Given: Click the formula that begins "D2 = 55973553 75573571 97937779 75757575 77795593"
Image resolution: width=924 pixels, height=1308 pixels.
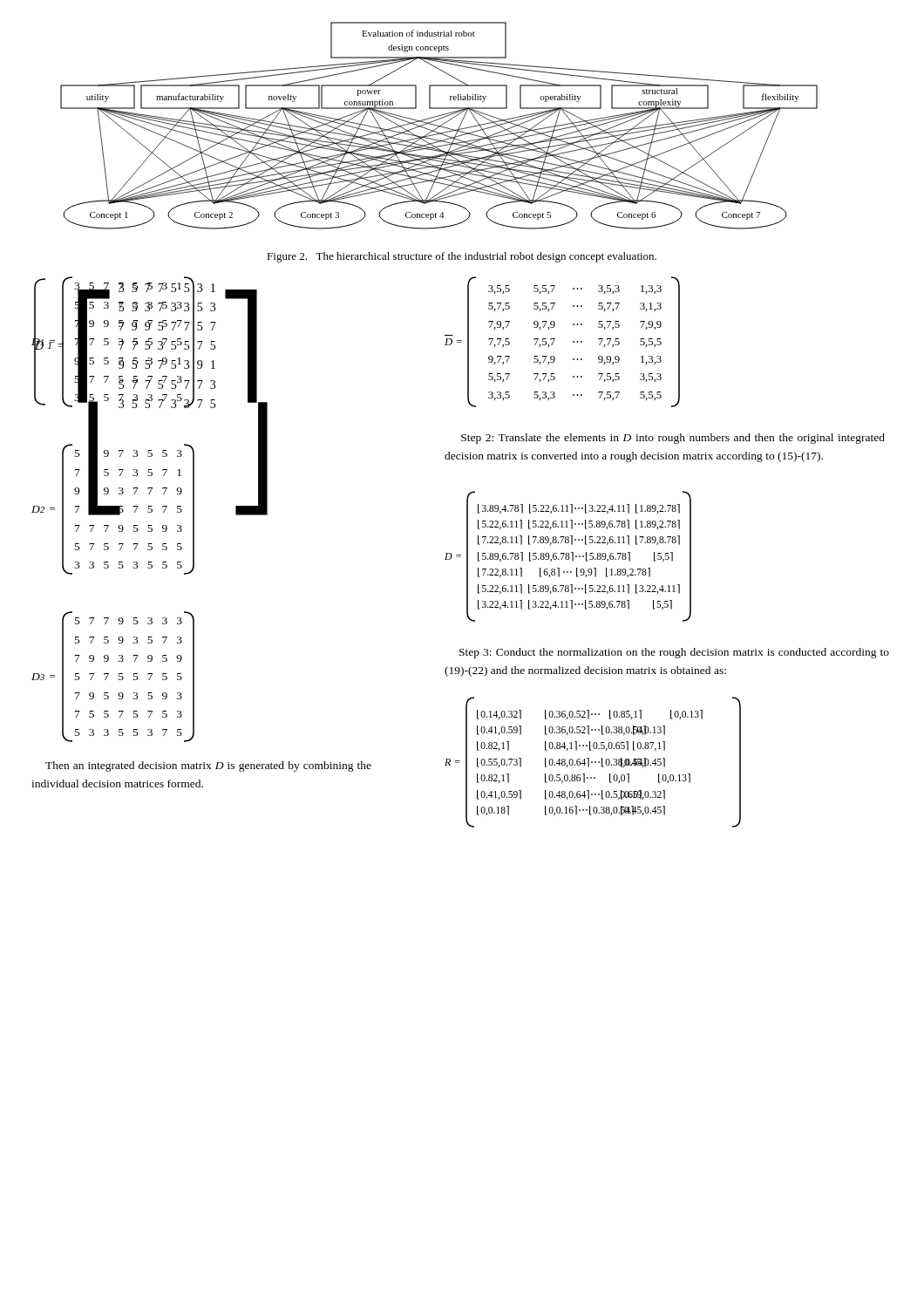Looking at the screenshot, I should (x=114, y=509).
